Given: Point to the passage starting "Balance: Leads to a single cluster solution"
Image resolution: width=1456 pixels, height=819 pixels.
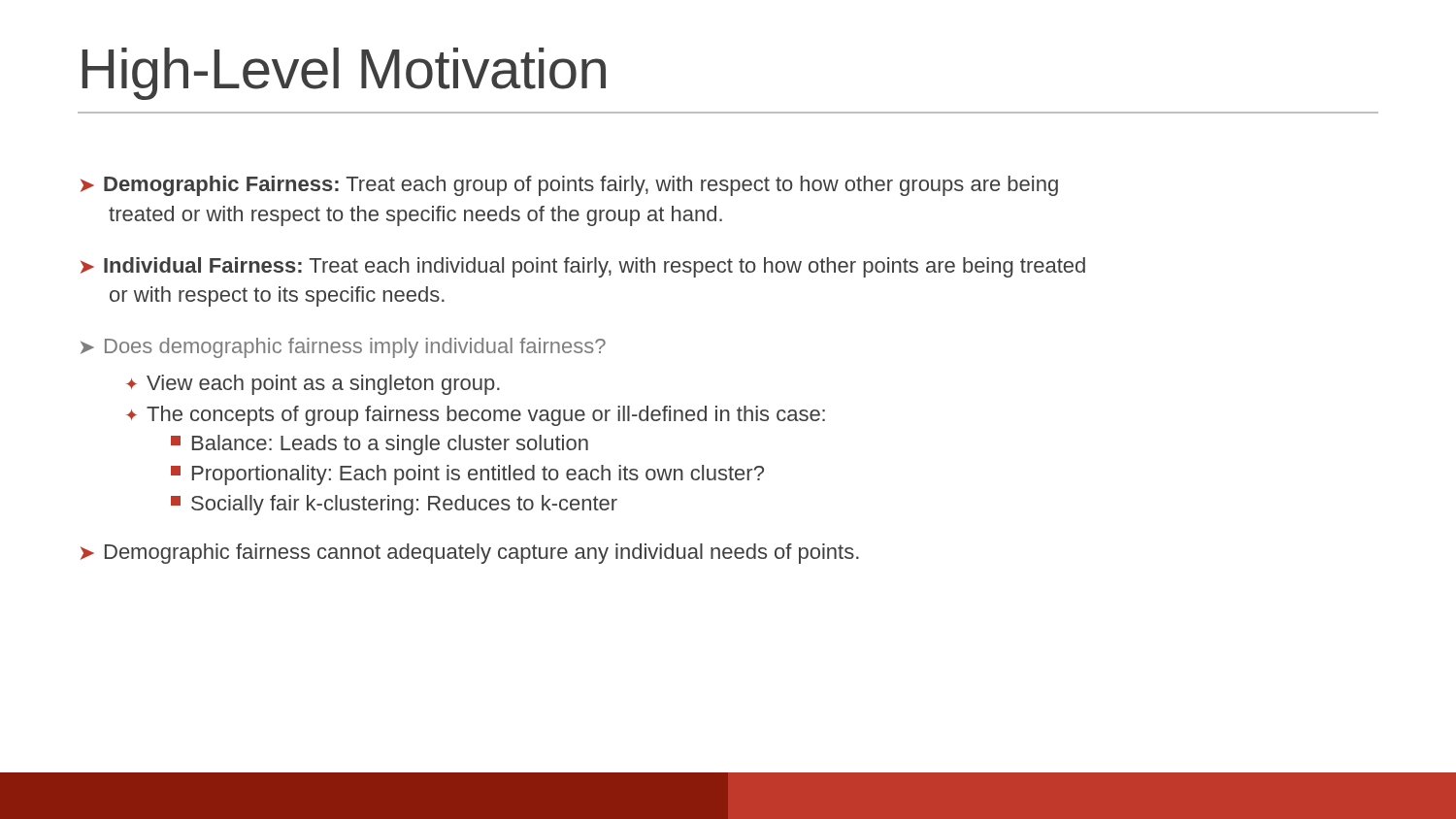Looking at the screenshot, I should [380, 443].
